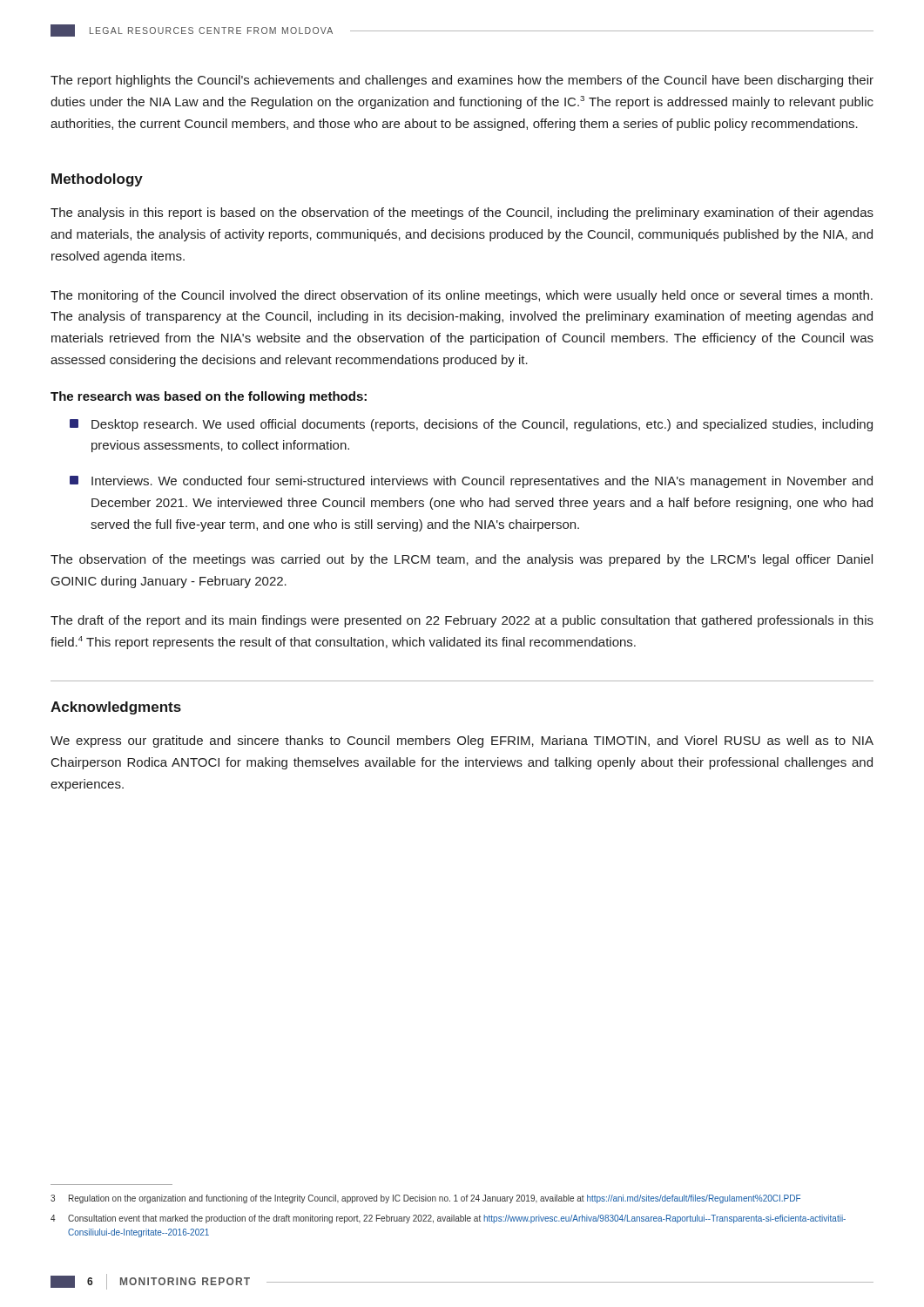Select the list item that says "Interviews. We conducted four"
This screenshot has height=1307, width=924.
(472, 503)
